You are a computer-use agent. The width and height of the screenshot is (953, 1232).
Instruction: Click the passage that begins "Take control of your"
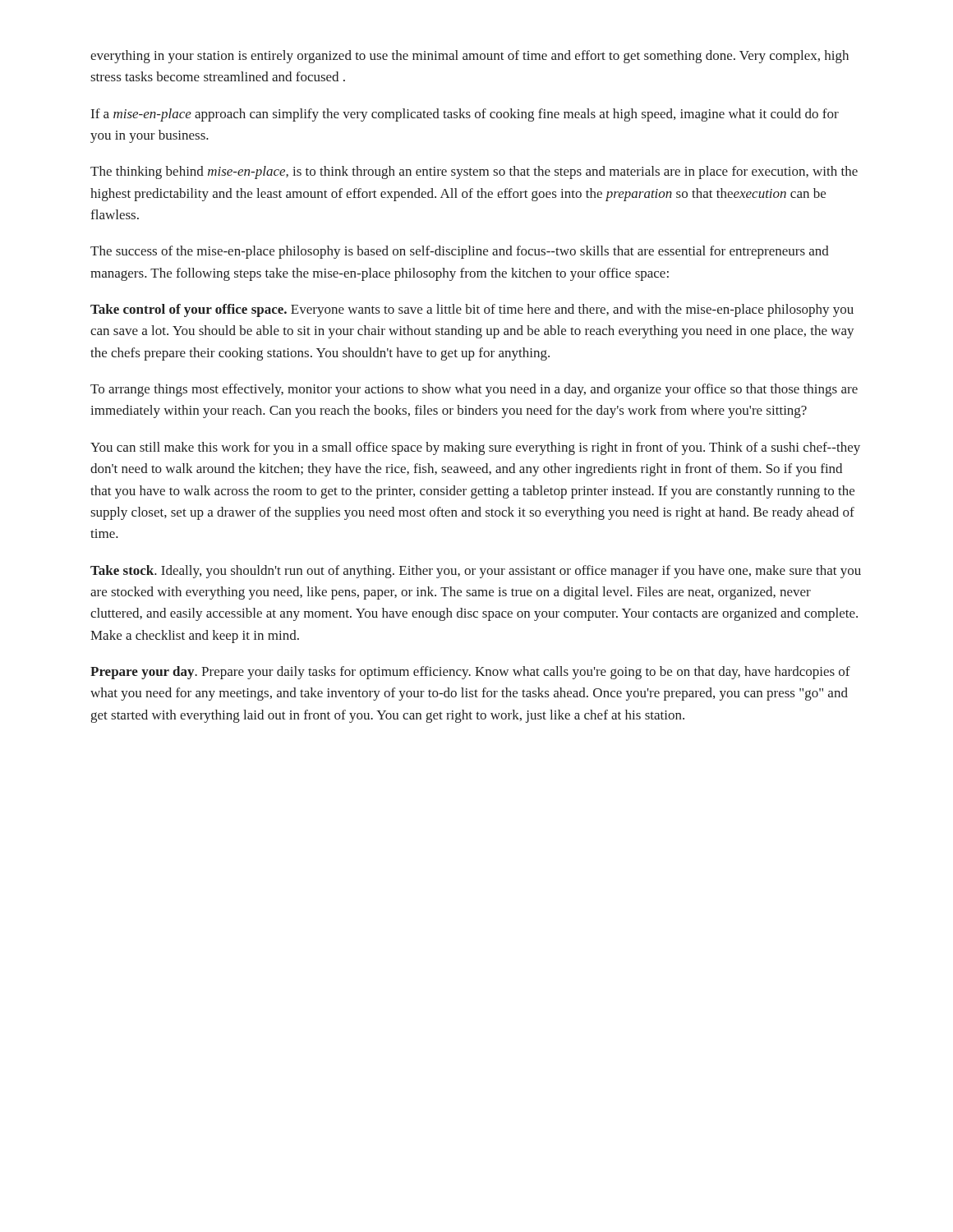click(472, 331)
